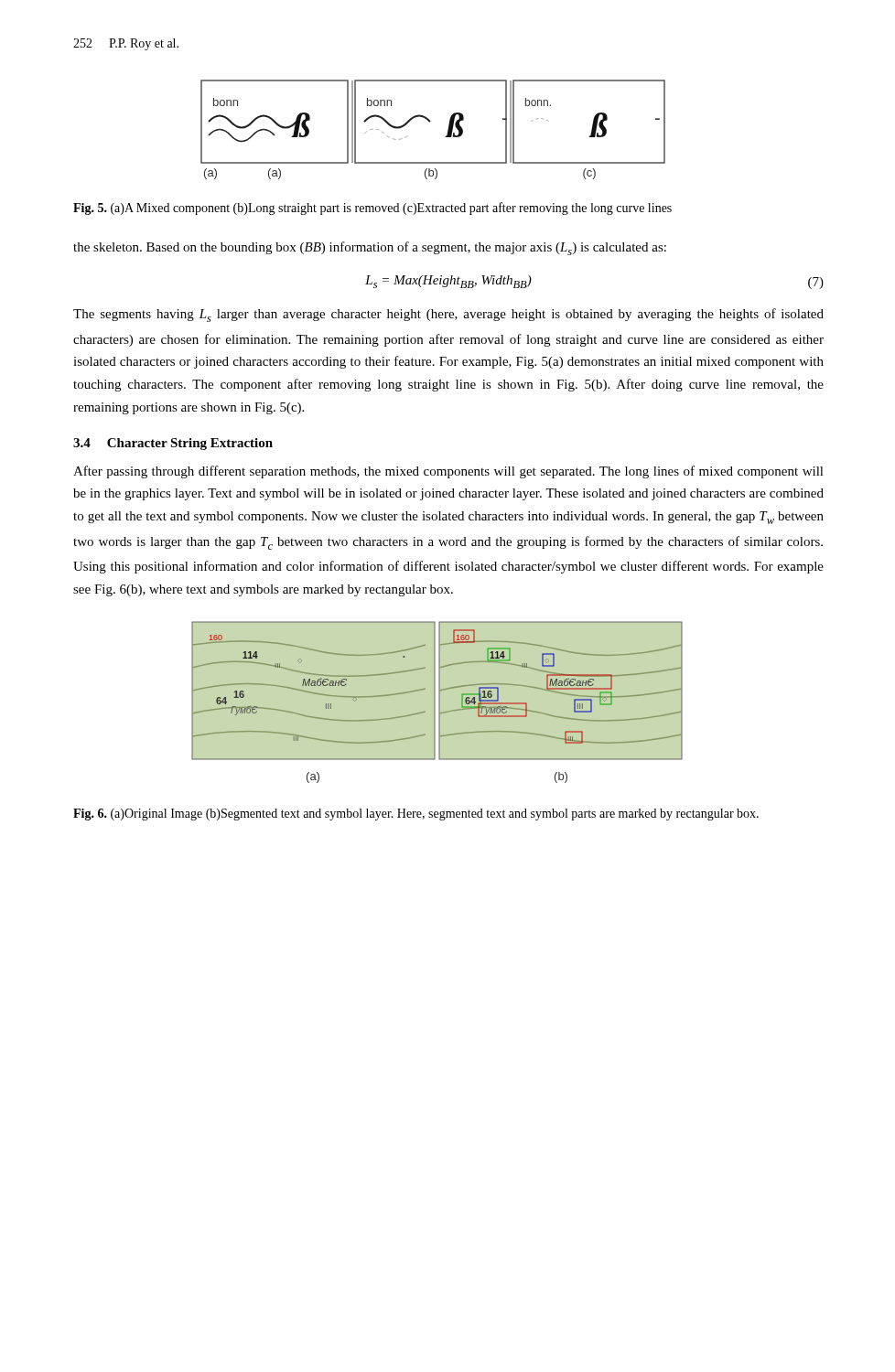Navigate to the text starting "After passing through"
Viewport: 895px width, 1372px height.
pos(448,530)
